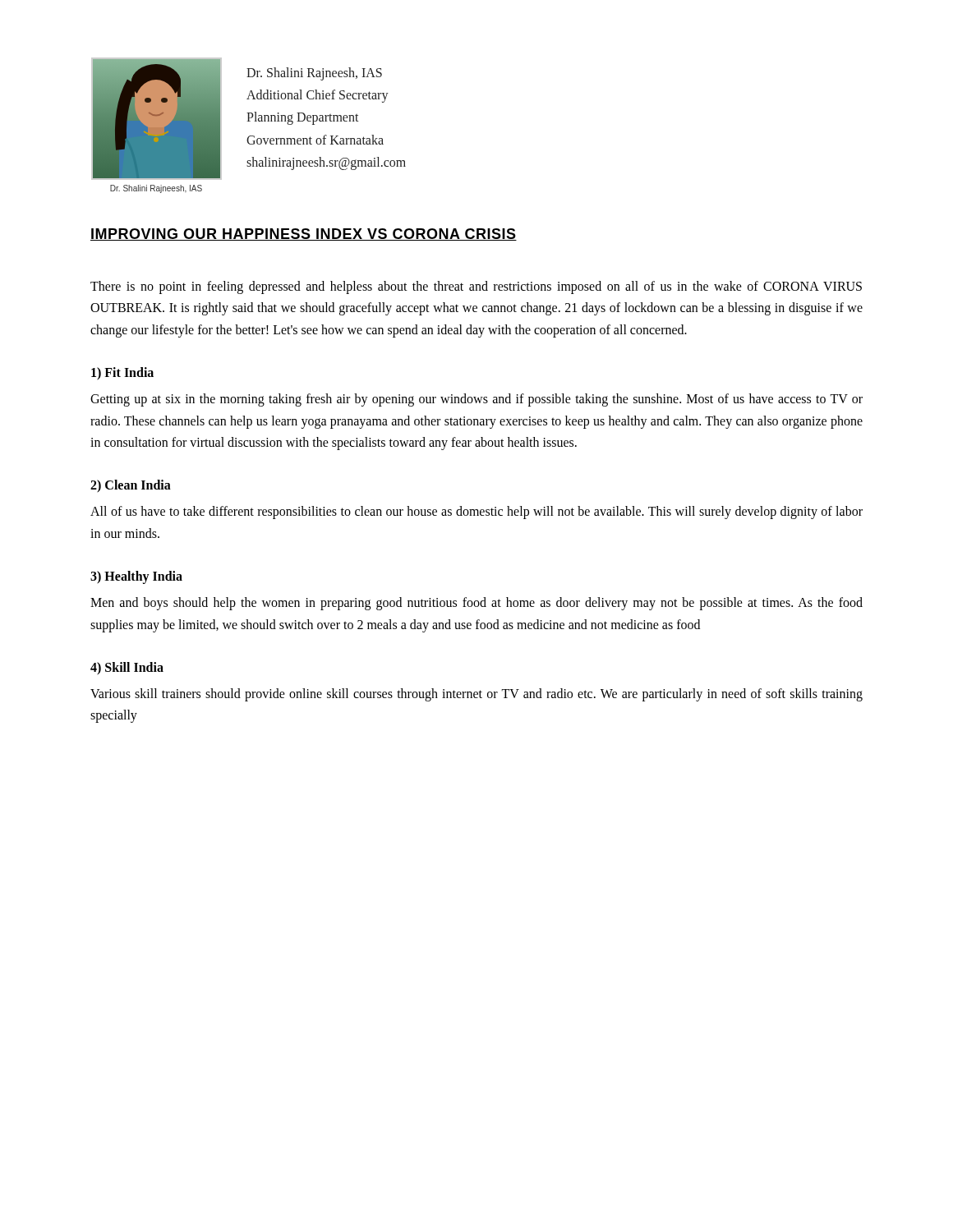The width and height of the screenshot is (953, 1232).
Task: Click on the text block starting "Various skill trainers should provide online skill courses"
Action: tap(476, 704)
